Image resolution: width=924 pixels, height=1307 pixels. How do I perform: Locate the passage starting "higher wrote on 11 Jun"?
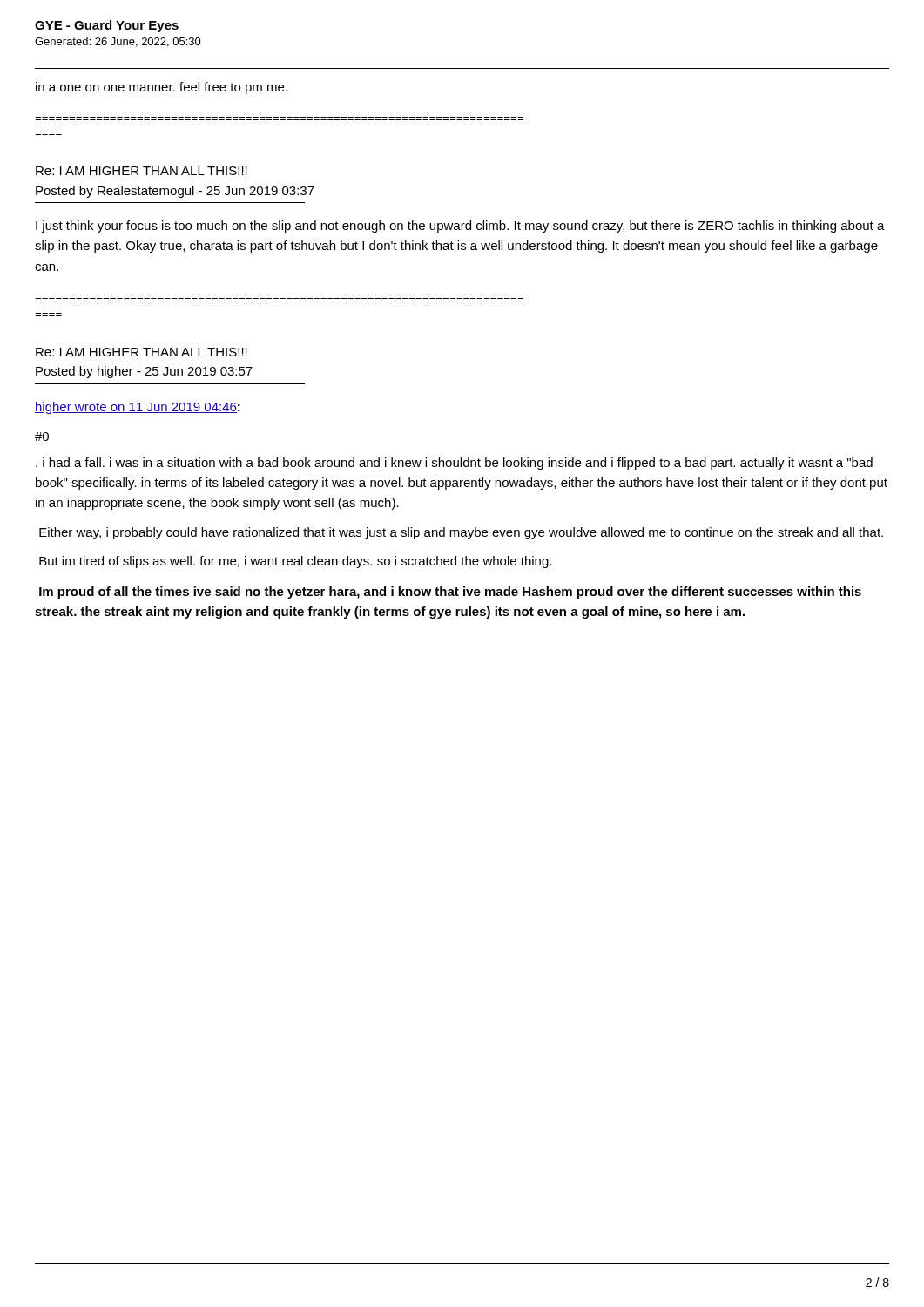click(138, 406)
